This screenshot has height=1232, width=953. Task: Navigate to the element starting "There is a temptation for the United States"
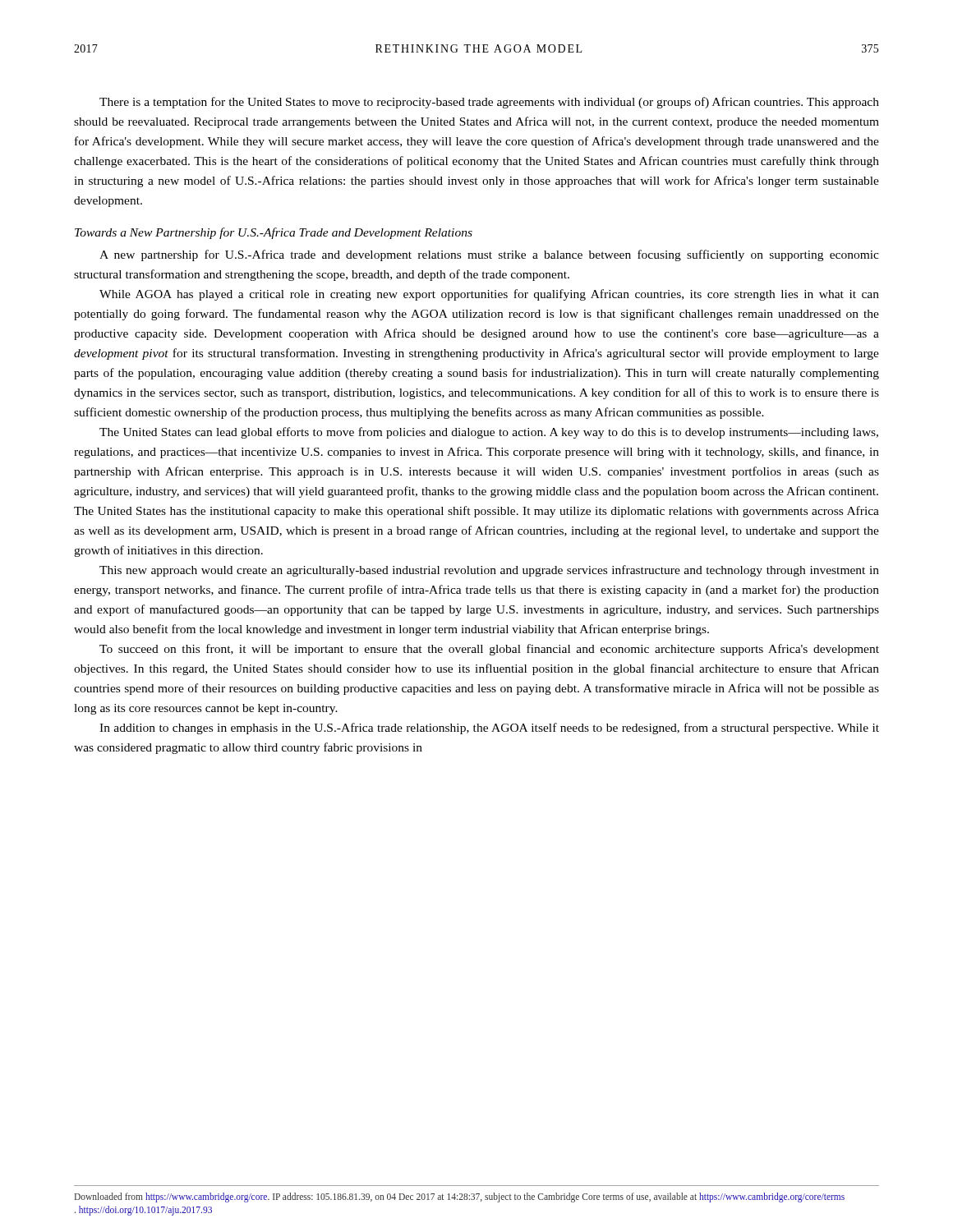click(476, 151)
